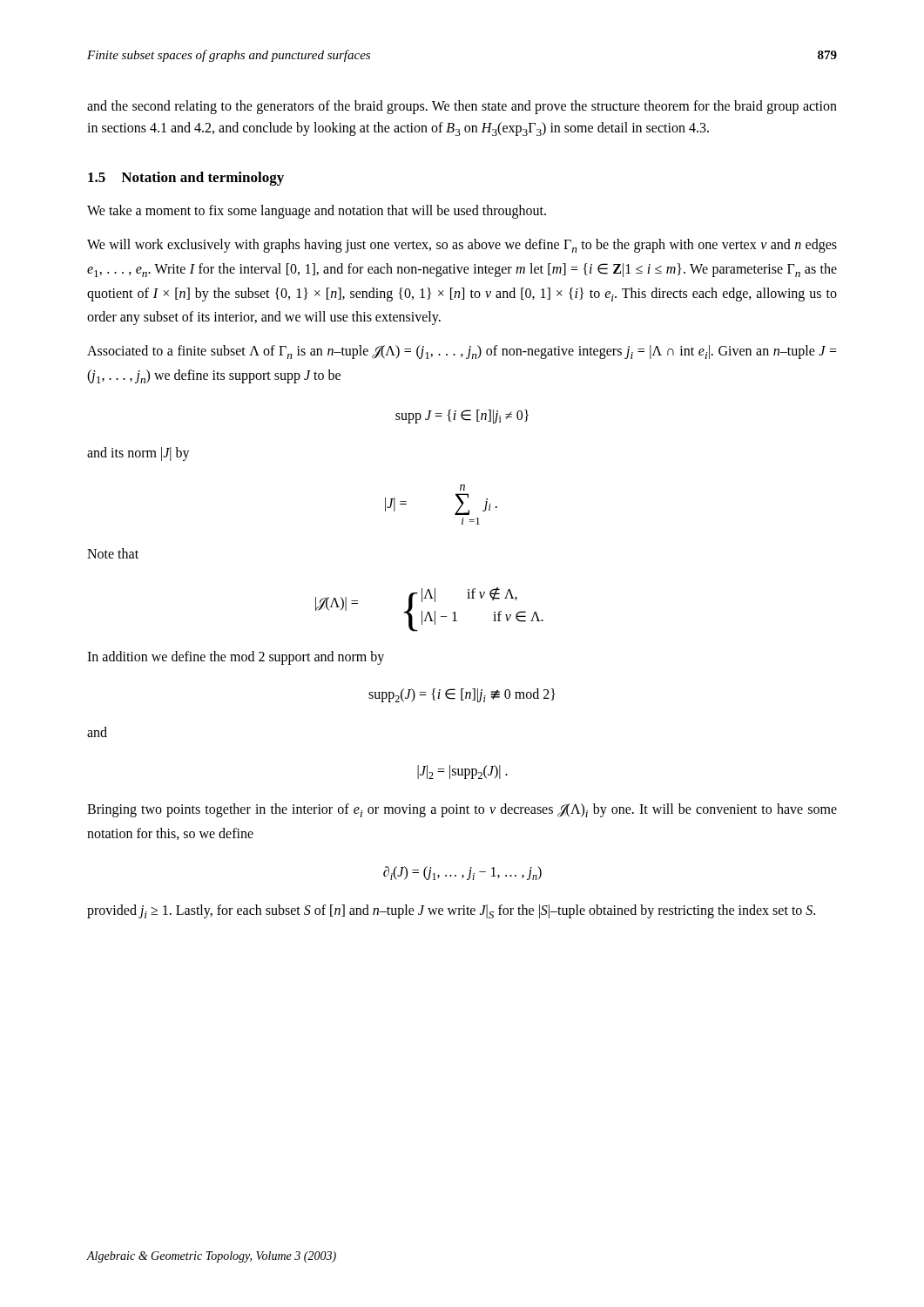The width and height of the screenshot is (924, 1307).
Task: Click the passage that begins "Associated to a finite"
Action: 462,365
